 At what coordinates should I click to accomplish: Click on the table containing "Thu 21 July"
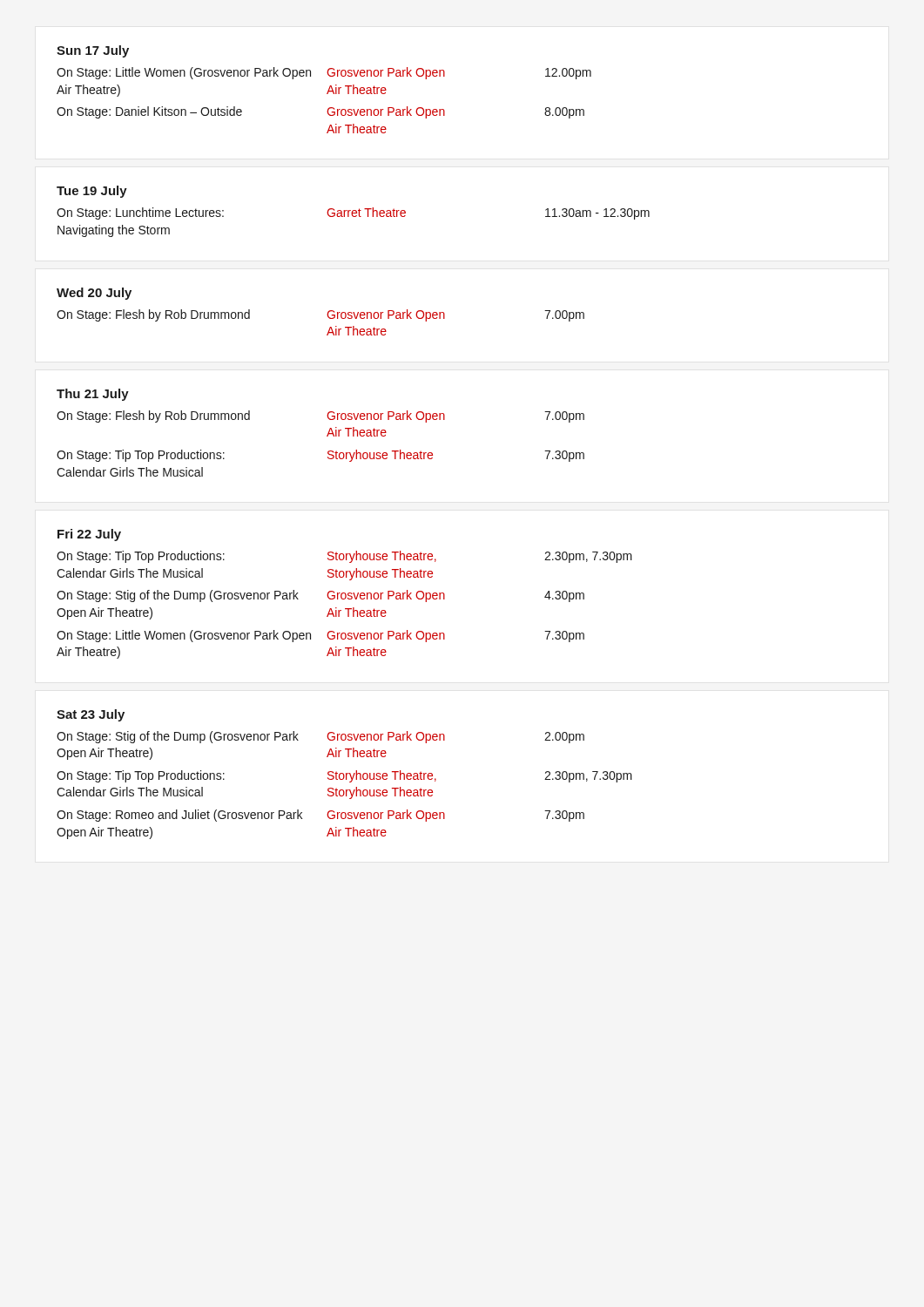click(x=462, y=436)
